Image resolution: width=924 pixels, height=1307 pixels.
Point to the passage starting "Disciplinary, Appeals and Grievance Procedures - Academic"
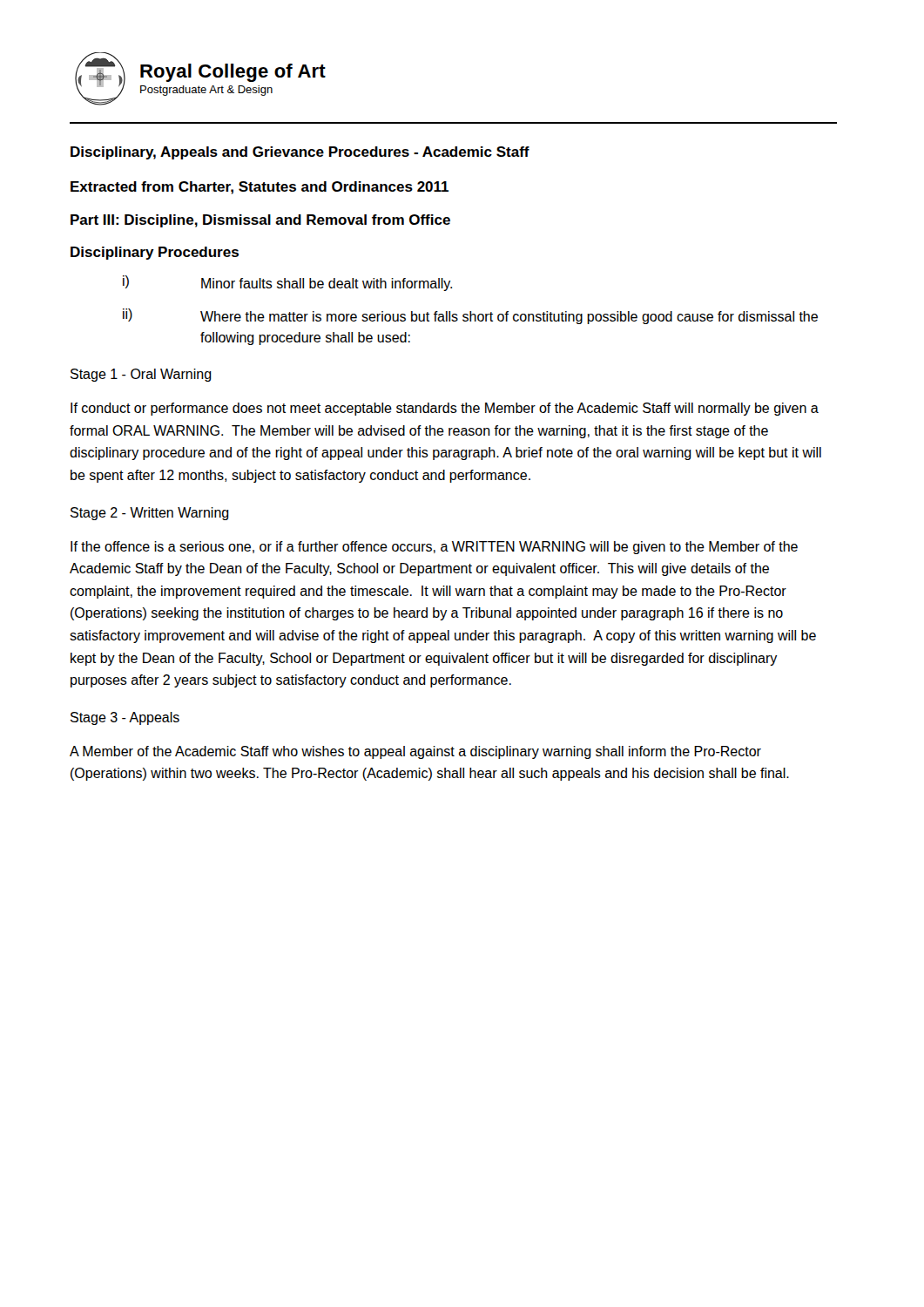[x=299, y=152]
